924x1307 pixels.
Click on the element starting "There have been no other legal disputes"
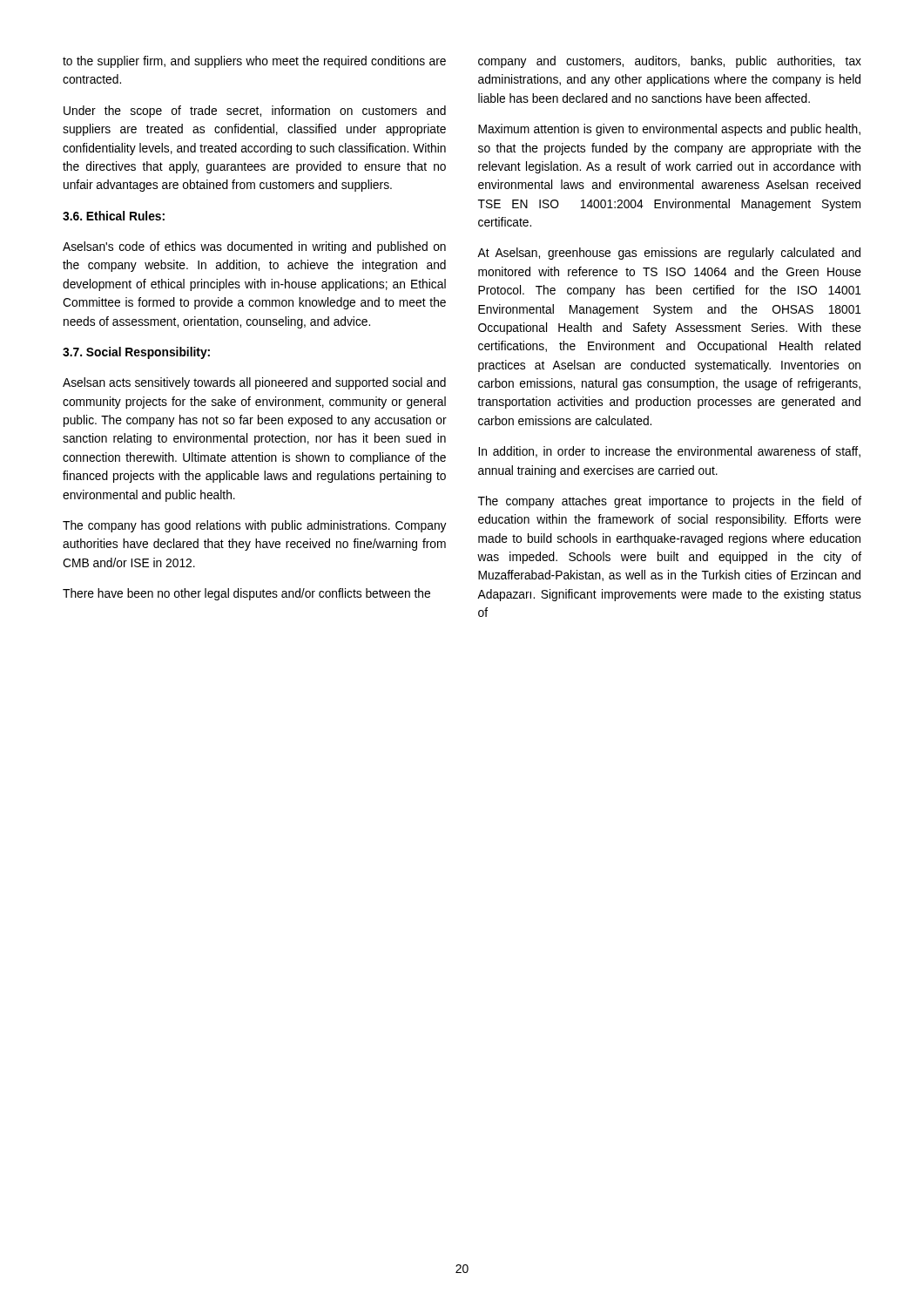point(255,594)
